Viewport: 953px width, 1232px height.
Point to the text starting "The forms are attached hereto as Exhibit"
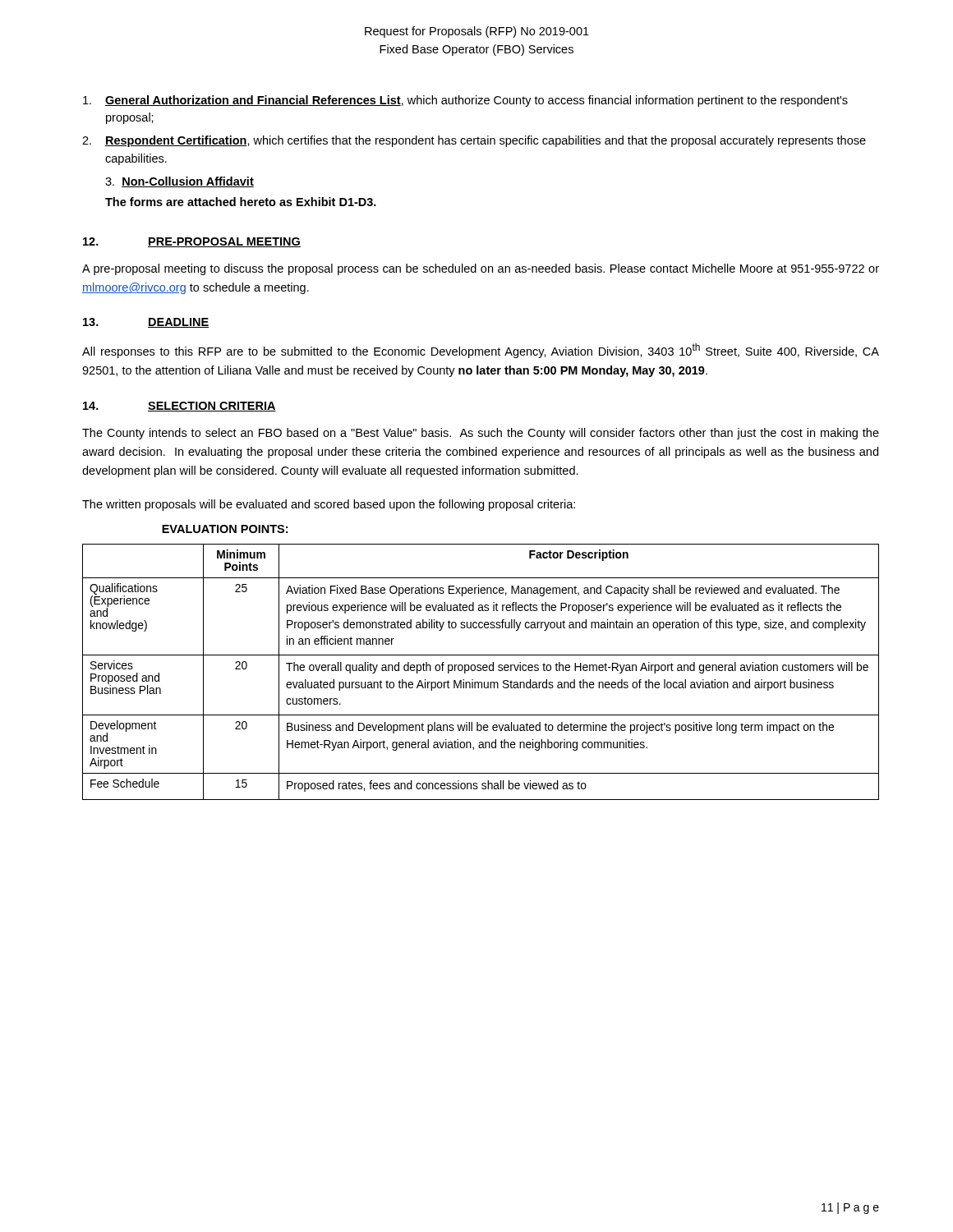241,202
